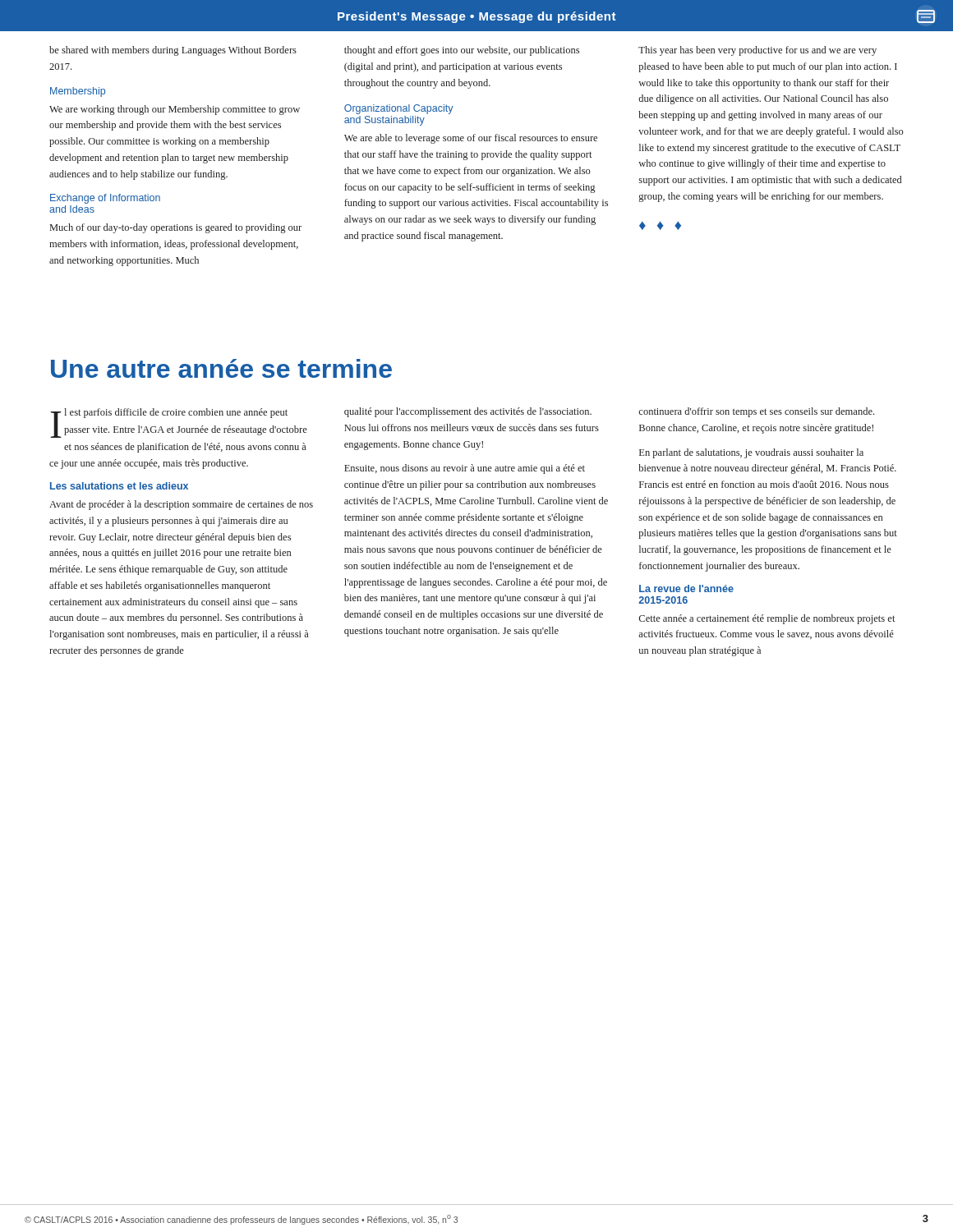Find the section header with the text "Organizational Capacityand Sustainability"
953x1232 pixels.
(x=398, y=114)
